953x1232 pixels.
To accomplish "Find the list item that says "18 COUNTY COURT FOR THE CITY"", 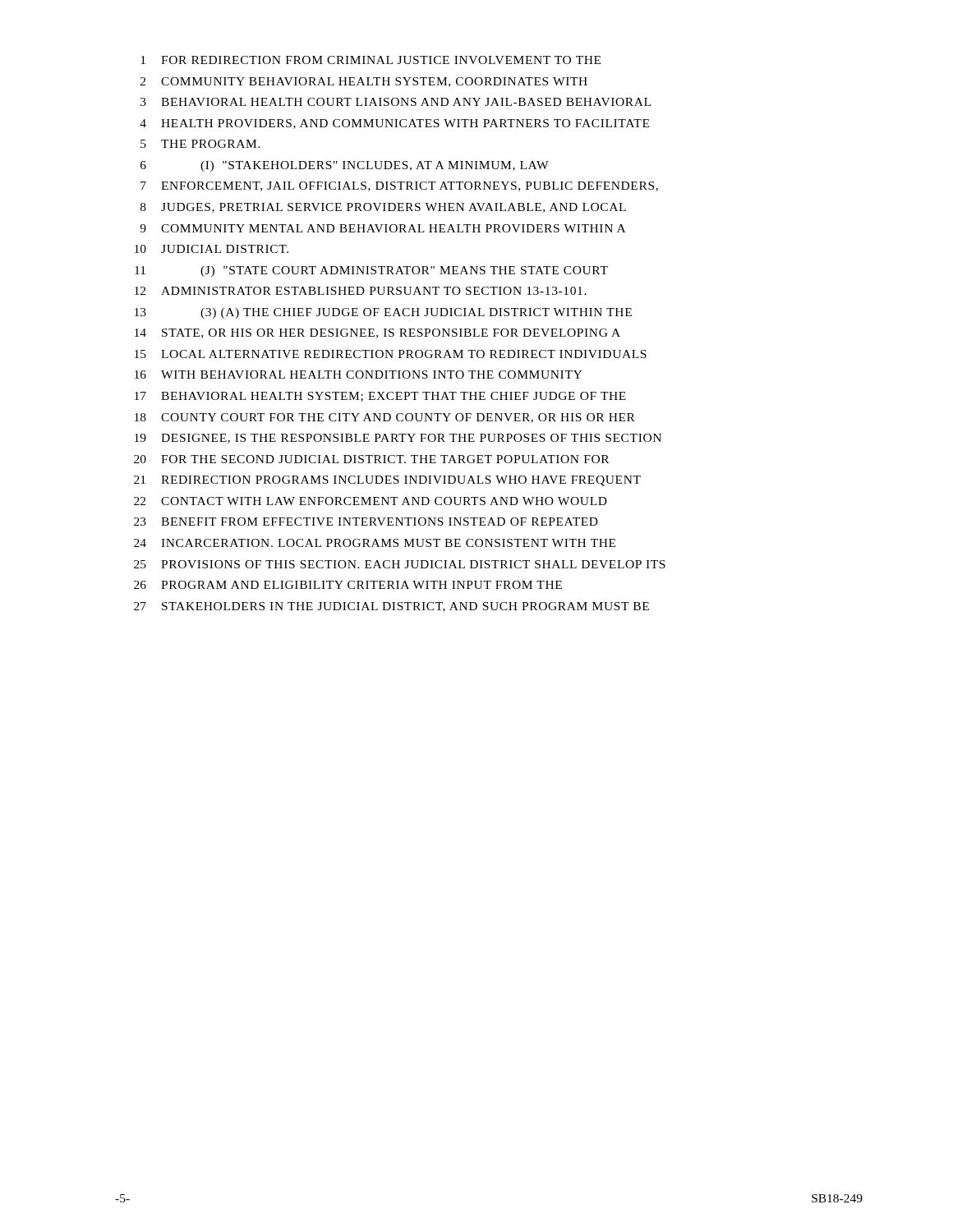I will 489,417.
